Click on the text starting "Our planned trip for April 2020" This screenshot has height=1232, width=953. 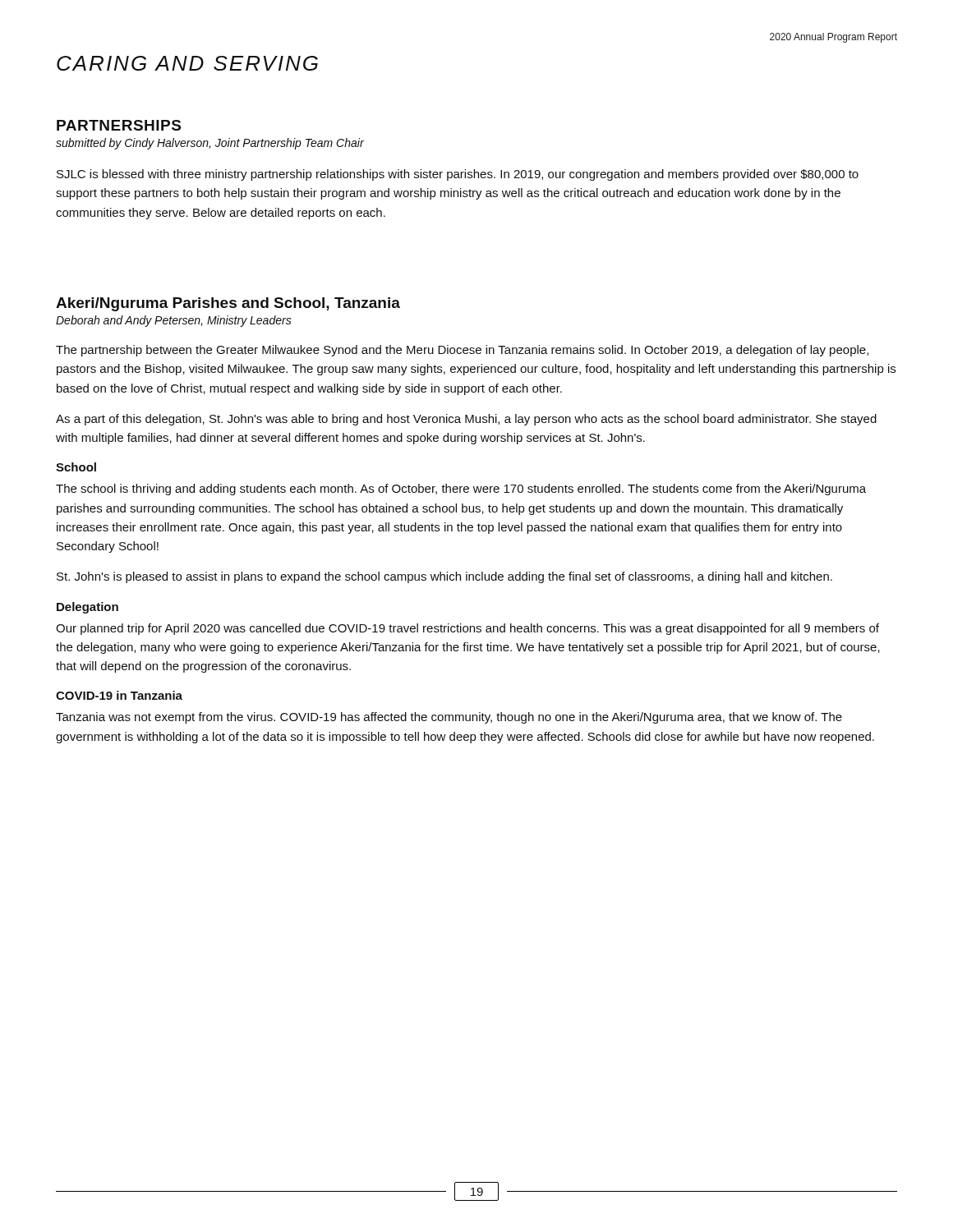[468, 647]
